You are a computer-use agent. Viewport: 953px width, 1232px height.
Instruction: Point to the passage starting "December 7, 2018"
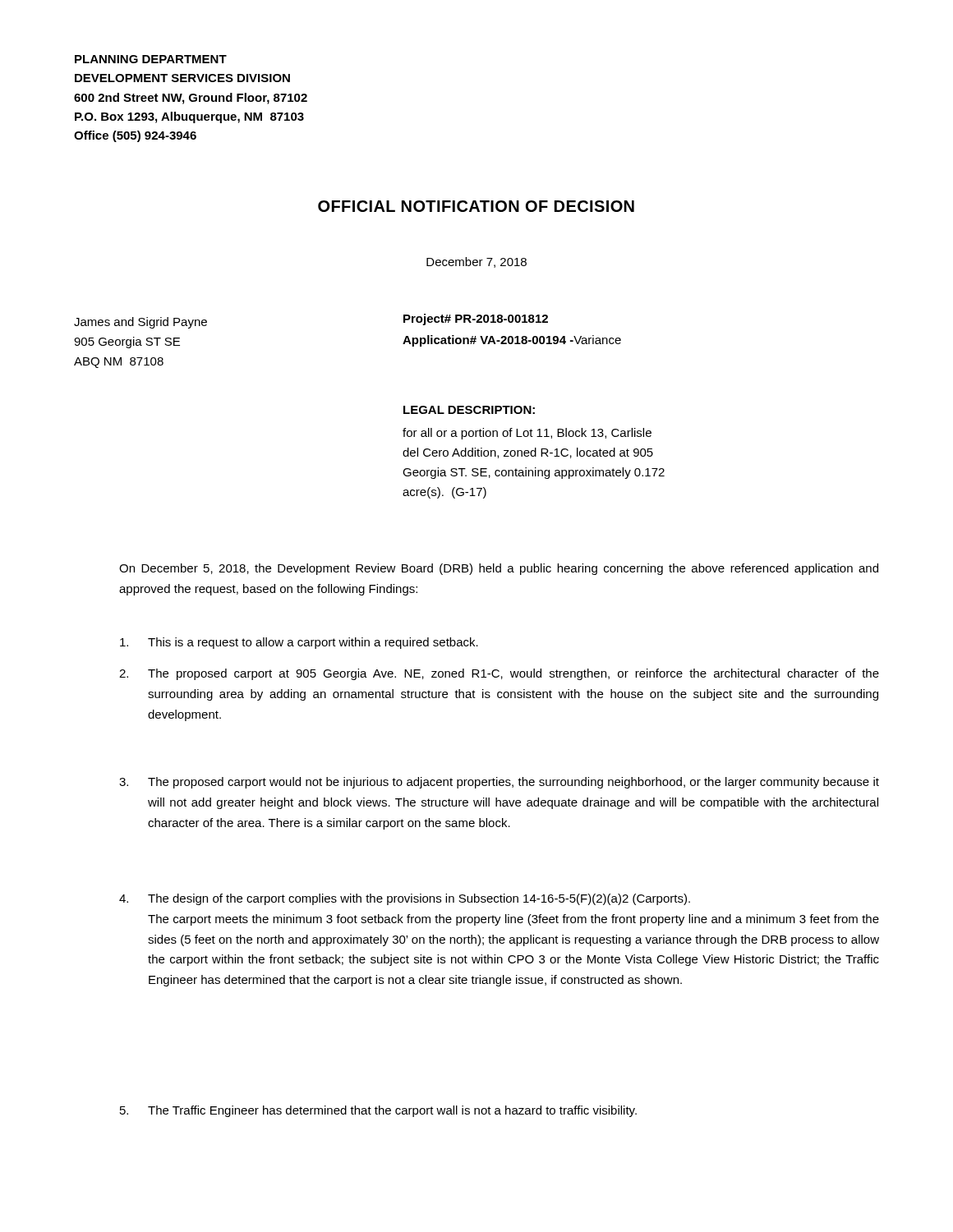pyautogui.click(x=476, y=262)
